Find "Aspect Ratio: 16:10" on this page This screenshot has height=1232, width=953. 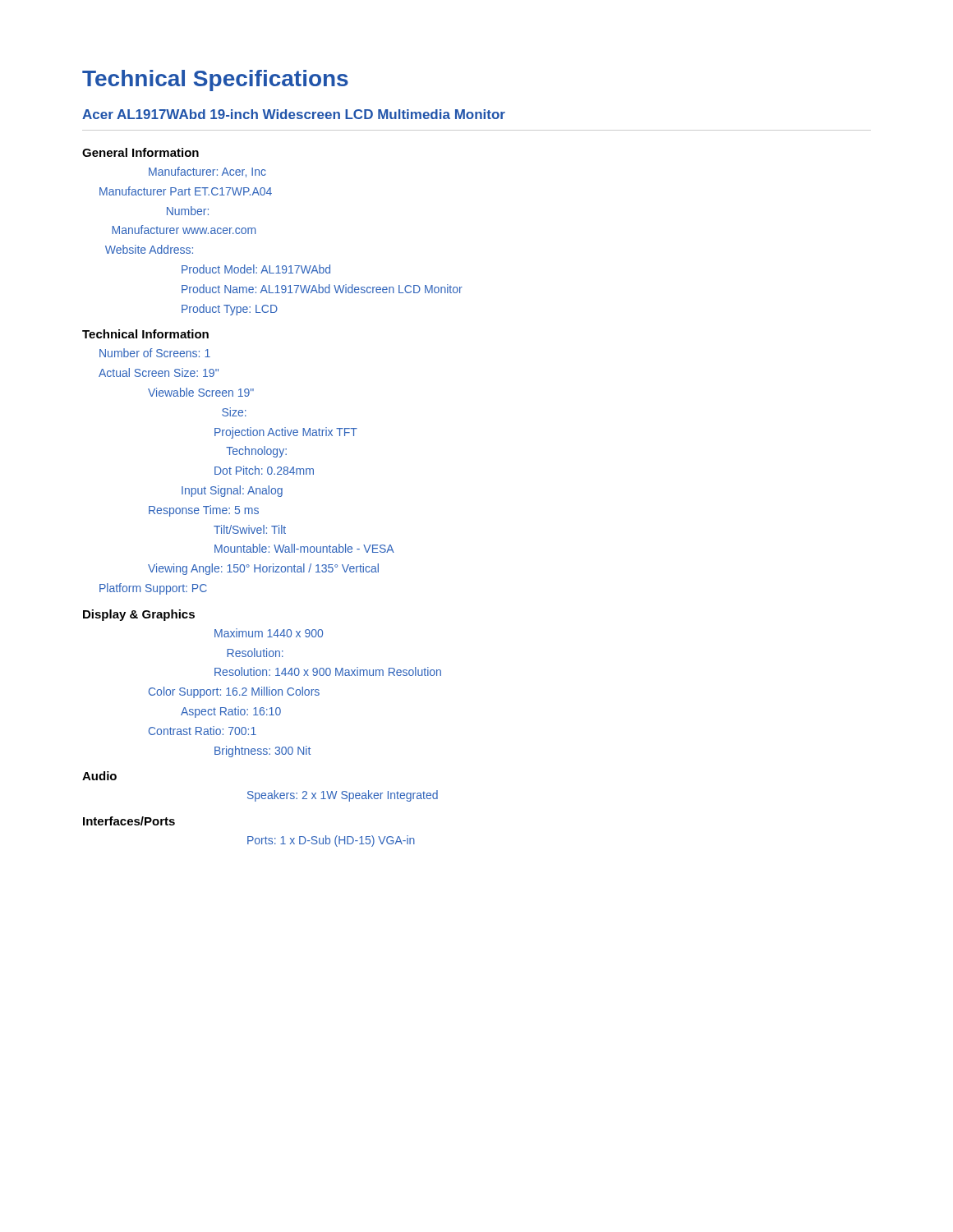[231, 711]
